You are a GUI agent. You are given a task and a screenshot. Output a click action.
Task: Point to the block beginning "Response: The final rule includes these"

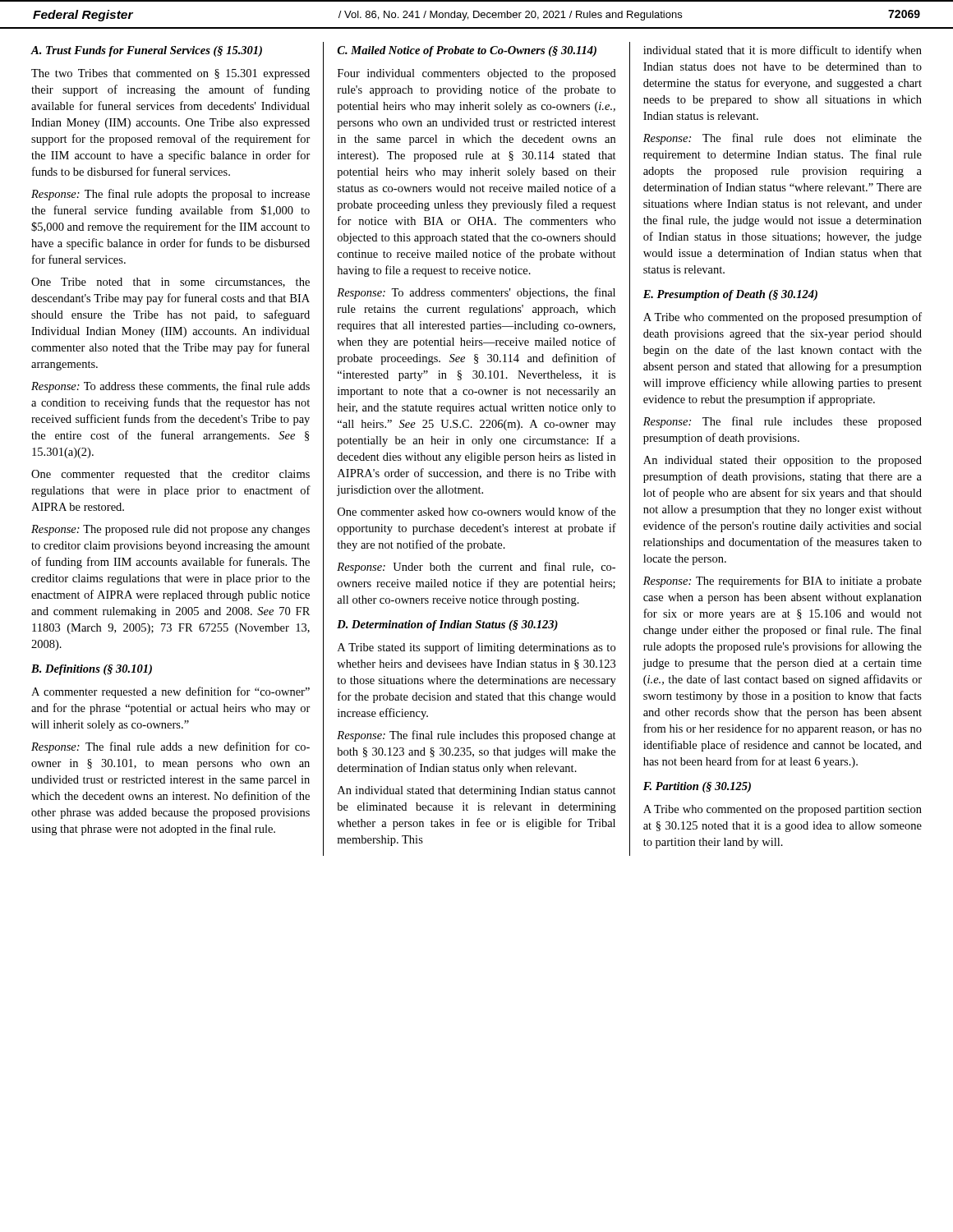[x=782, y=429]
